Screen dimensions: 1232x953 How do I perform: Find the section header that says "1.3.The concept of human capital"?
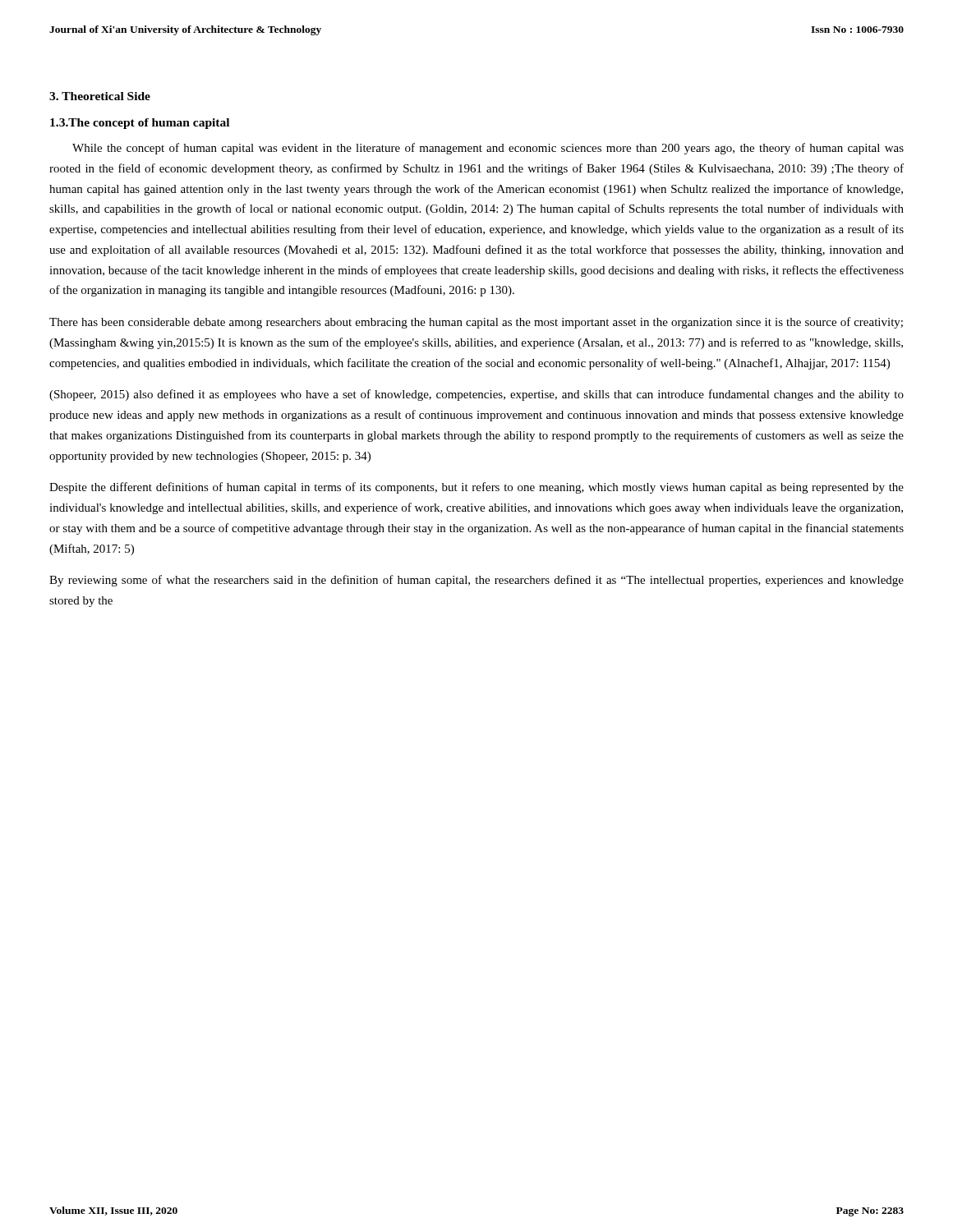139,122
